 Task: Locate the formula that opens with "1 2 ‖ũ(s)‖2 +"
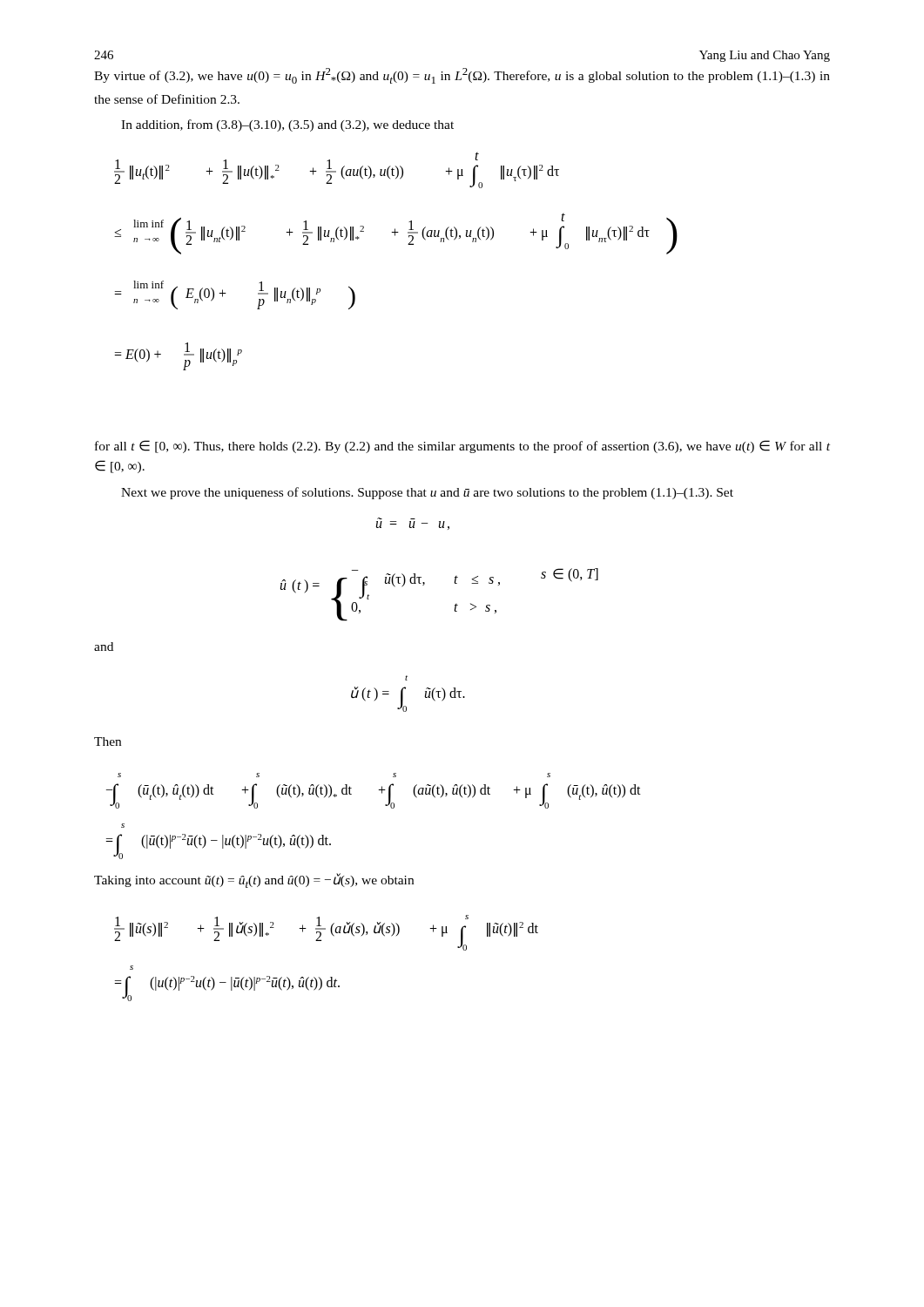coord(462,952)
